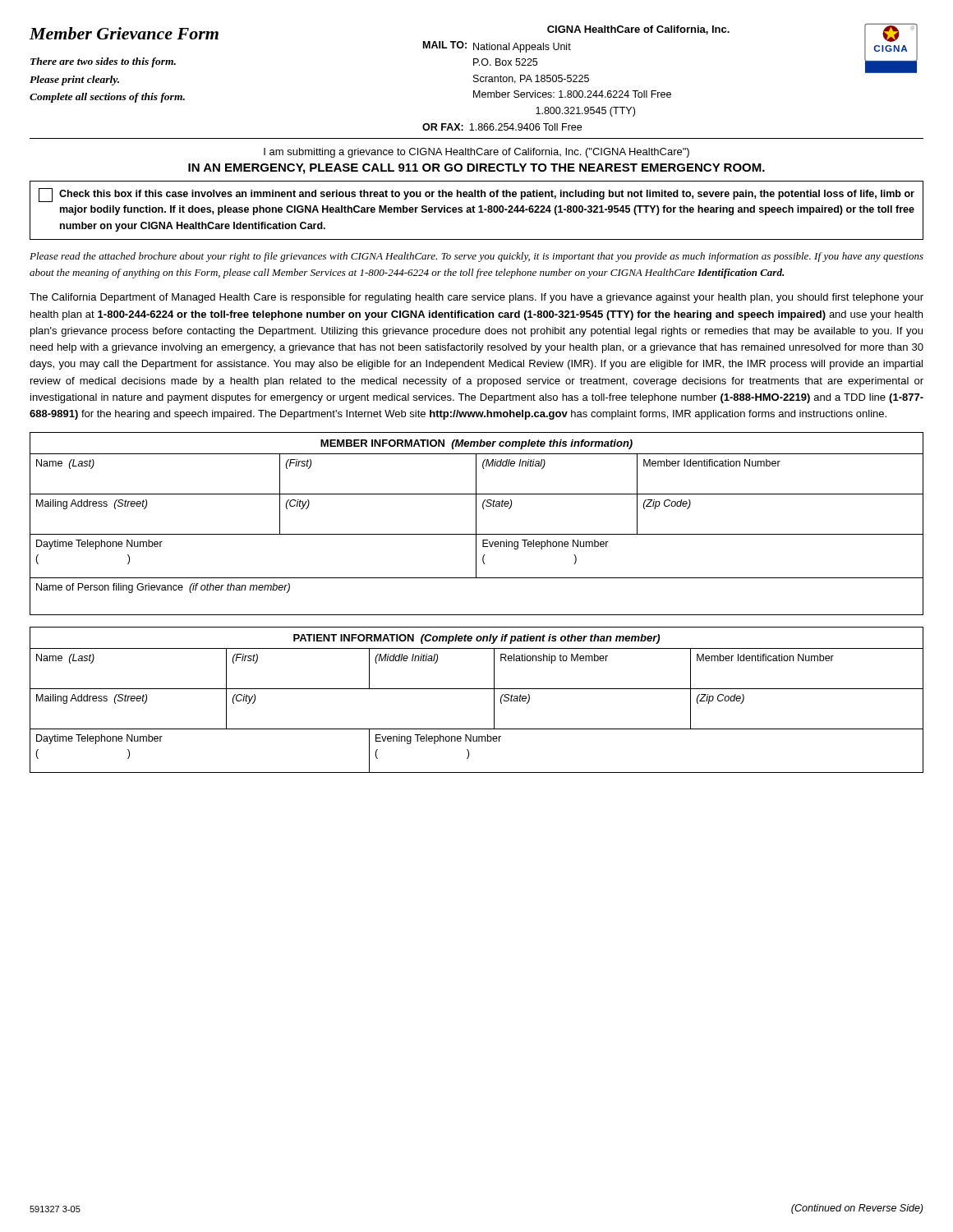Navigate to the block starting "The California Department of Managed Health Care"
Screen dimensions: 1232x953
[x=476, y=355]
